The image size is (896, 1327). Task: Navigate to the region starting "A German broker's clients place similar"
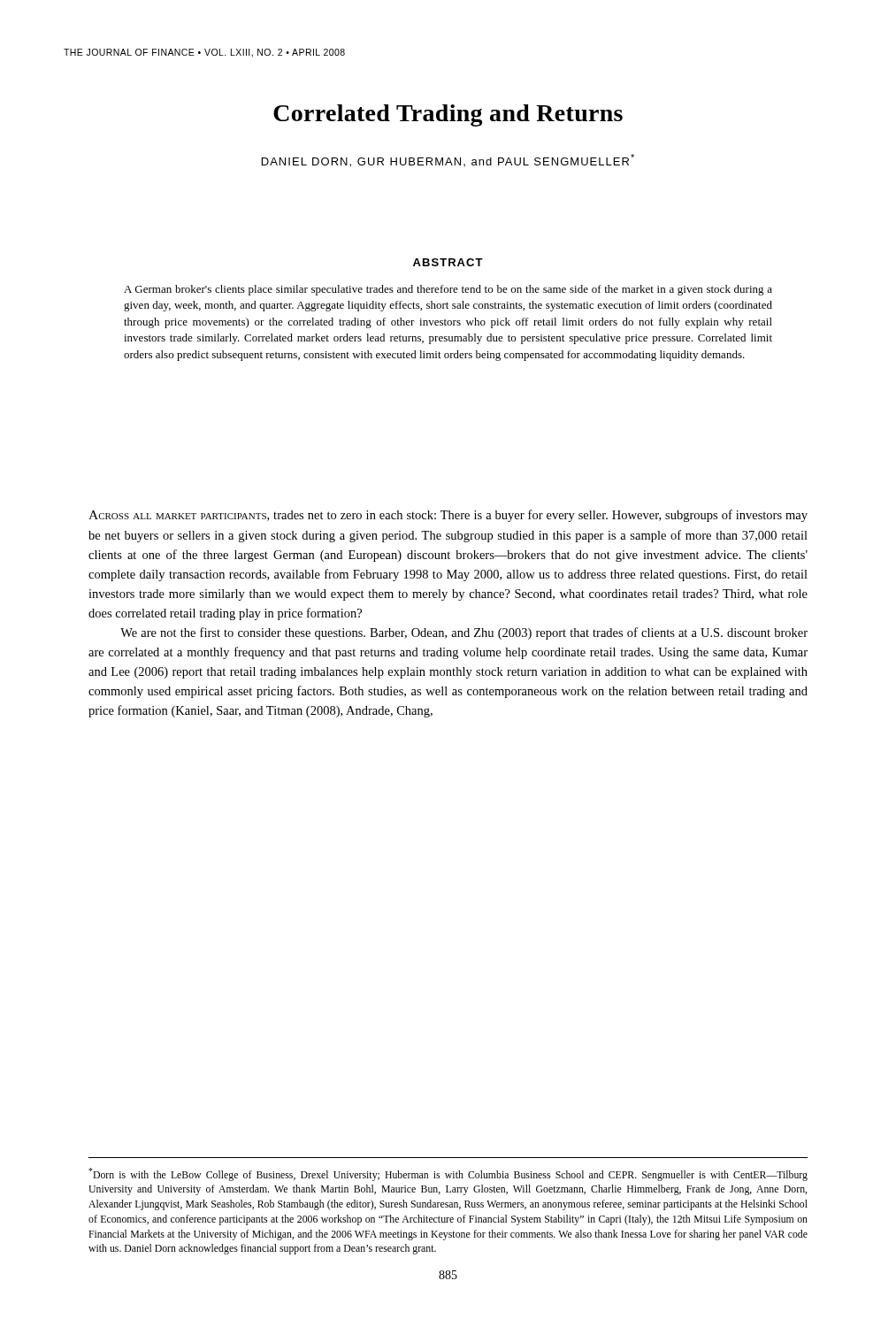click(x=448, y=322)
